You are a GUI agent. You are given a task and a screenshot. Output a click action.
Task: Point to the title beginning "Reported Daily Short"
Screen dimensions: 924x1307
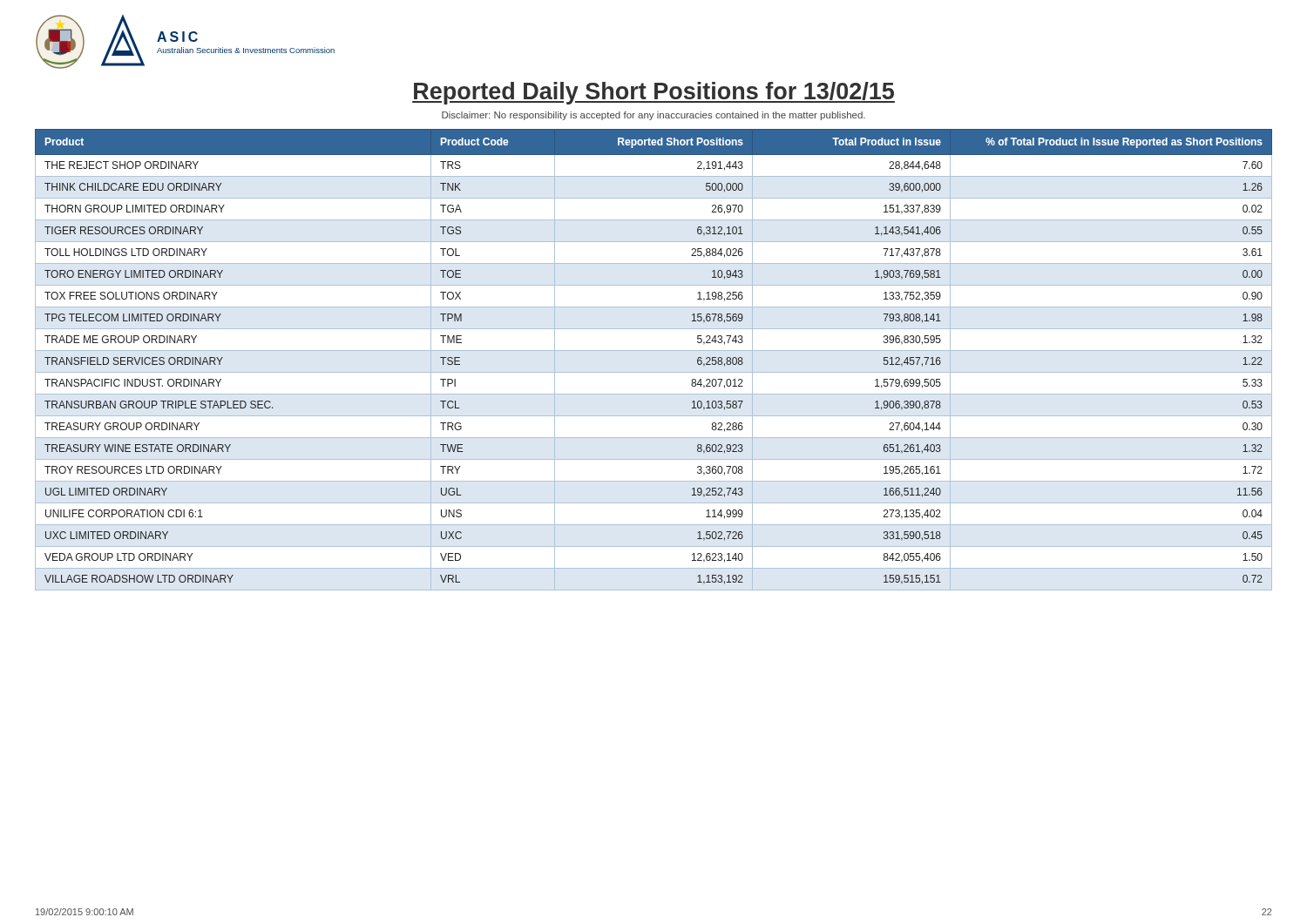click(654, 91)
